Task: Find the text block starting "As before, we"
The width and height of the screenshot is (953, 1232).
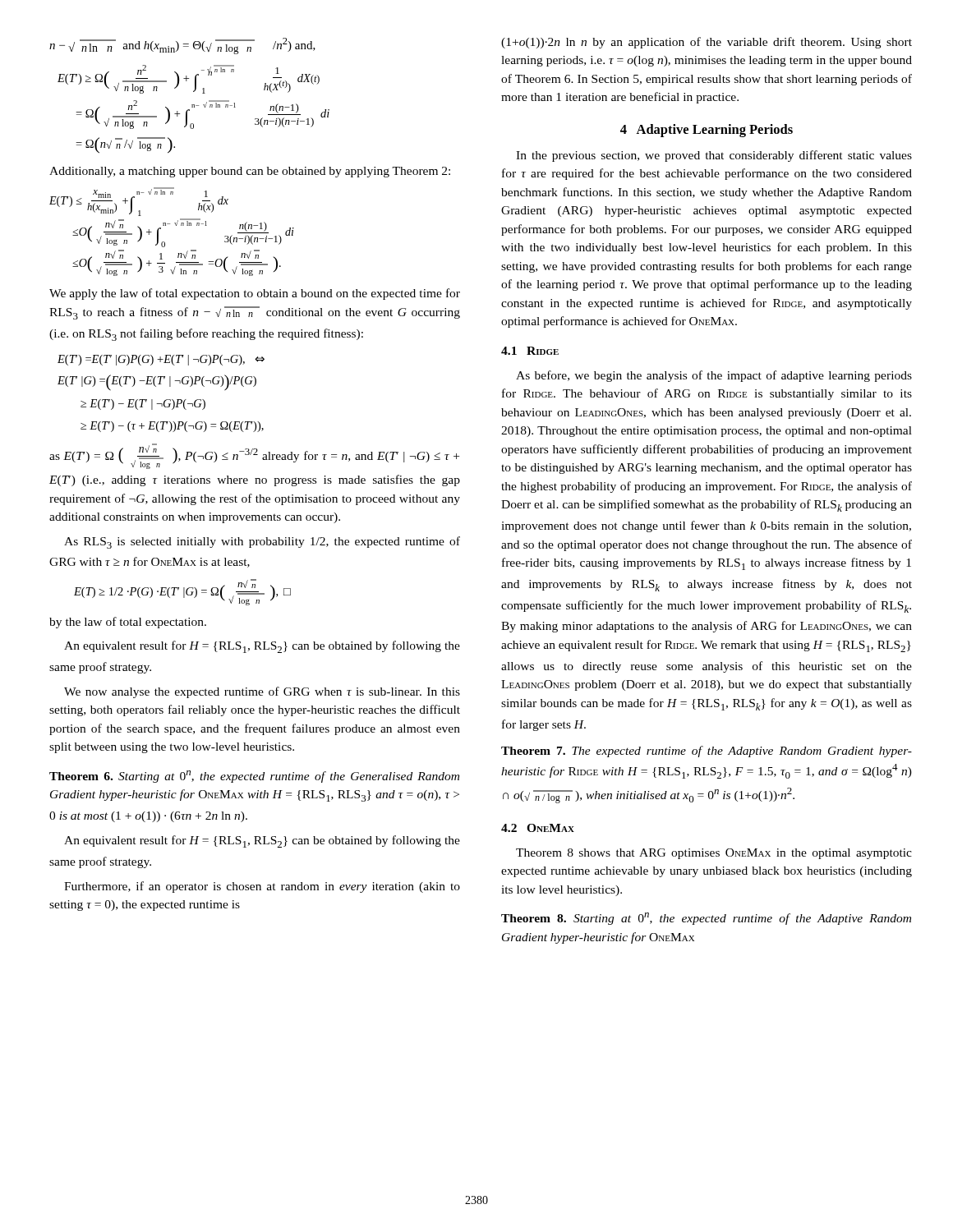Action: coord(707,549)
